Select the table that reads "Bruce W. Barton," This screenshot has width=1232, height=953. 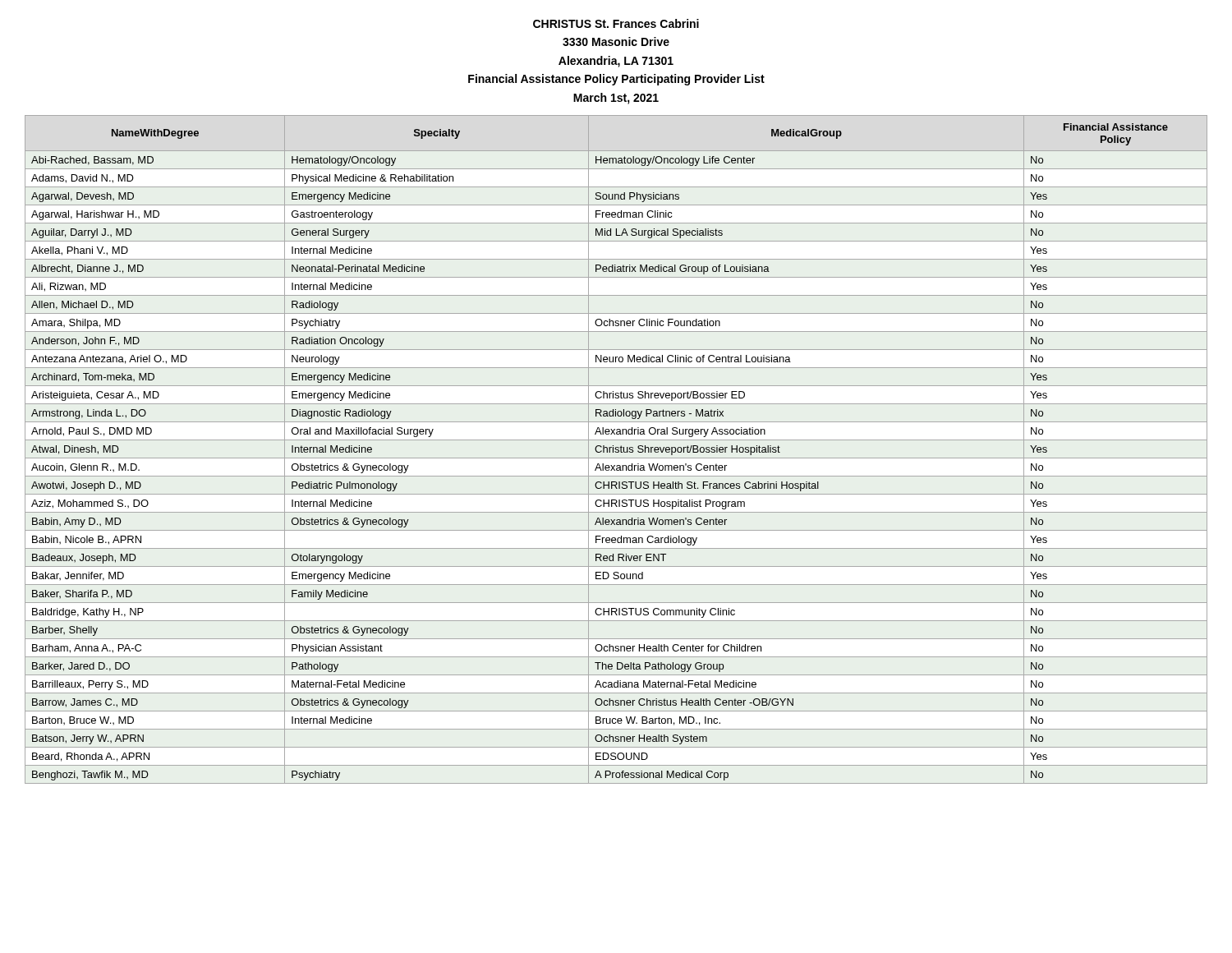tap(616, 449)
